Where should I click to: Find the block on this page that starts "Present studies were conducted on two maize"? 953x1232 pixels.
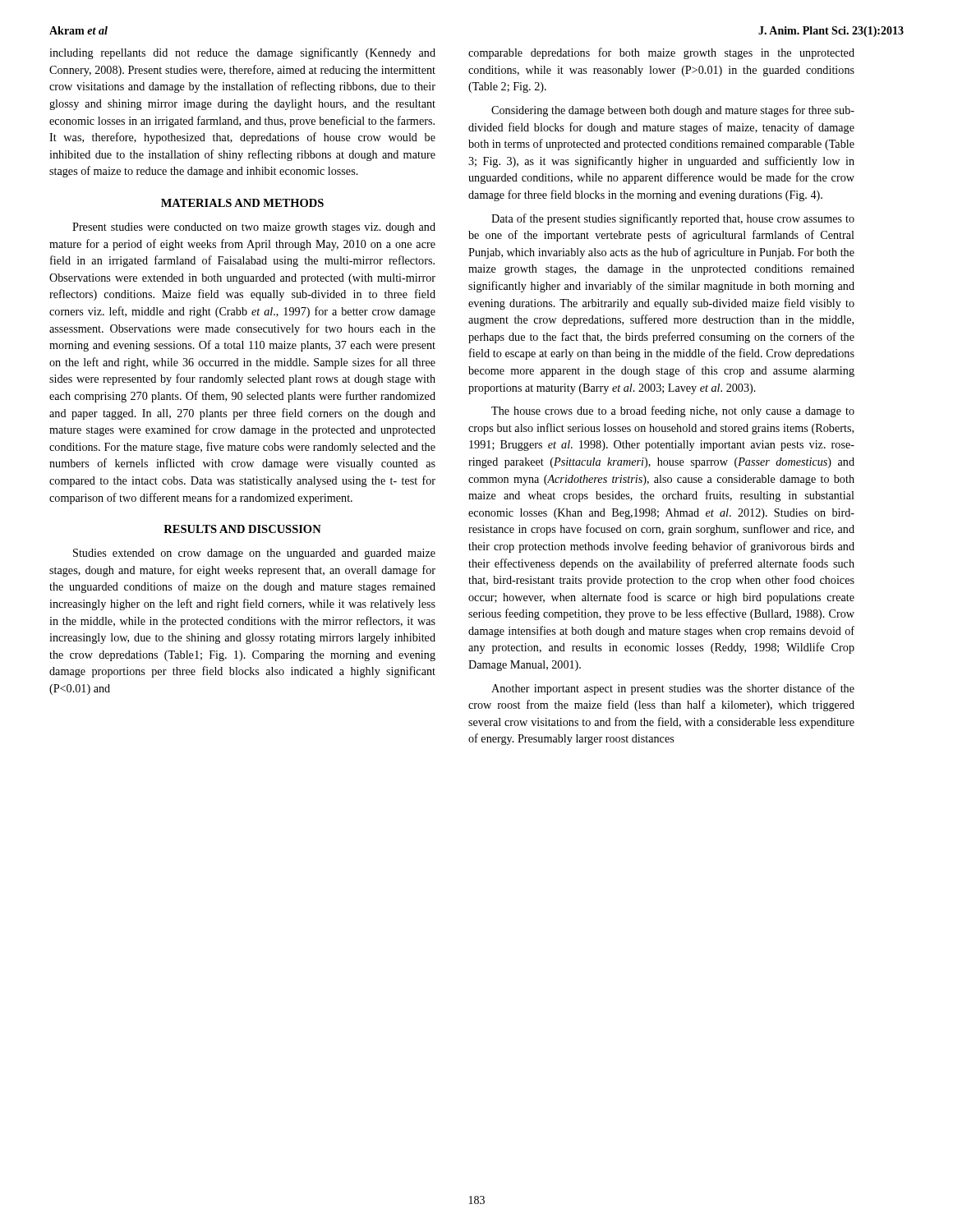[242, 362]
